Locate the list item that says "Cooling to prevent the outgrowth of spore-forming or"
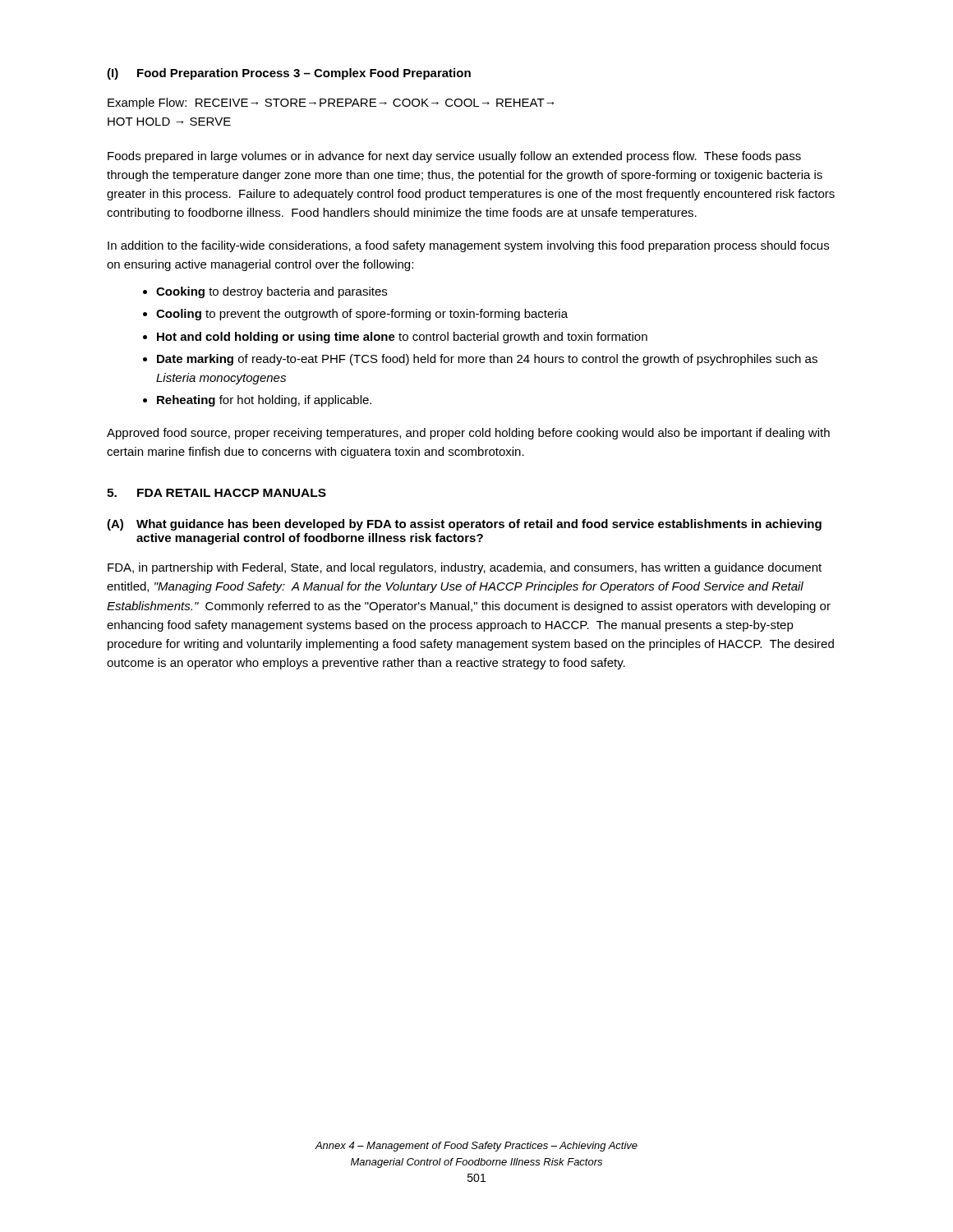Image resolution: width=953 pixels, height=1232 pixels. 362,314
